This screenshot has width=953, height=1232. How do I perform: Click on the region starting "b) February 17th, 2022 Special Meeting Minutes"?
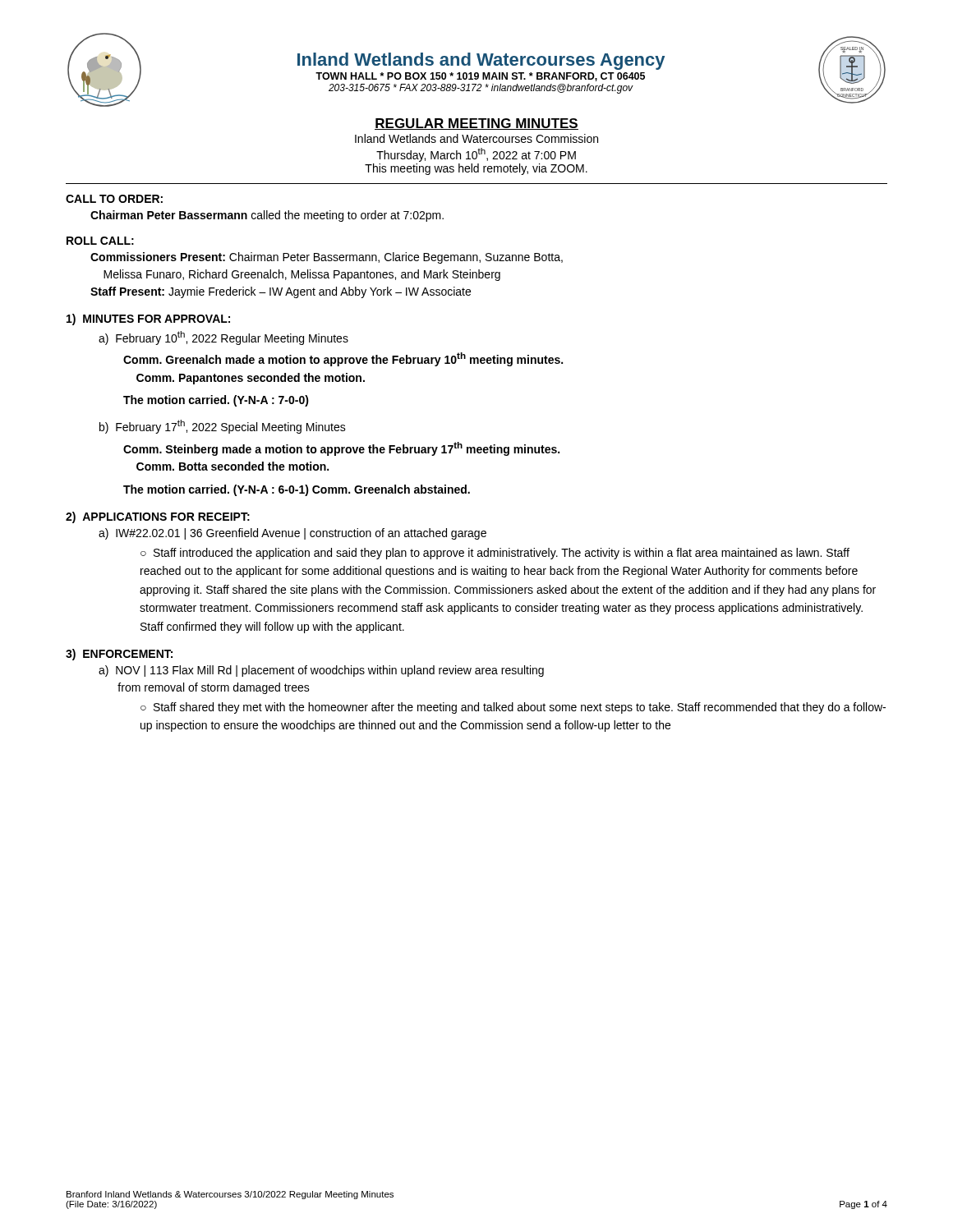click(x=222, y=426)
